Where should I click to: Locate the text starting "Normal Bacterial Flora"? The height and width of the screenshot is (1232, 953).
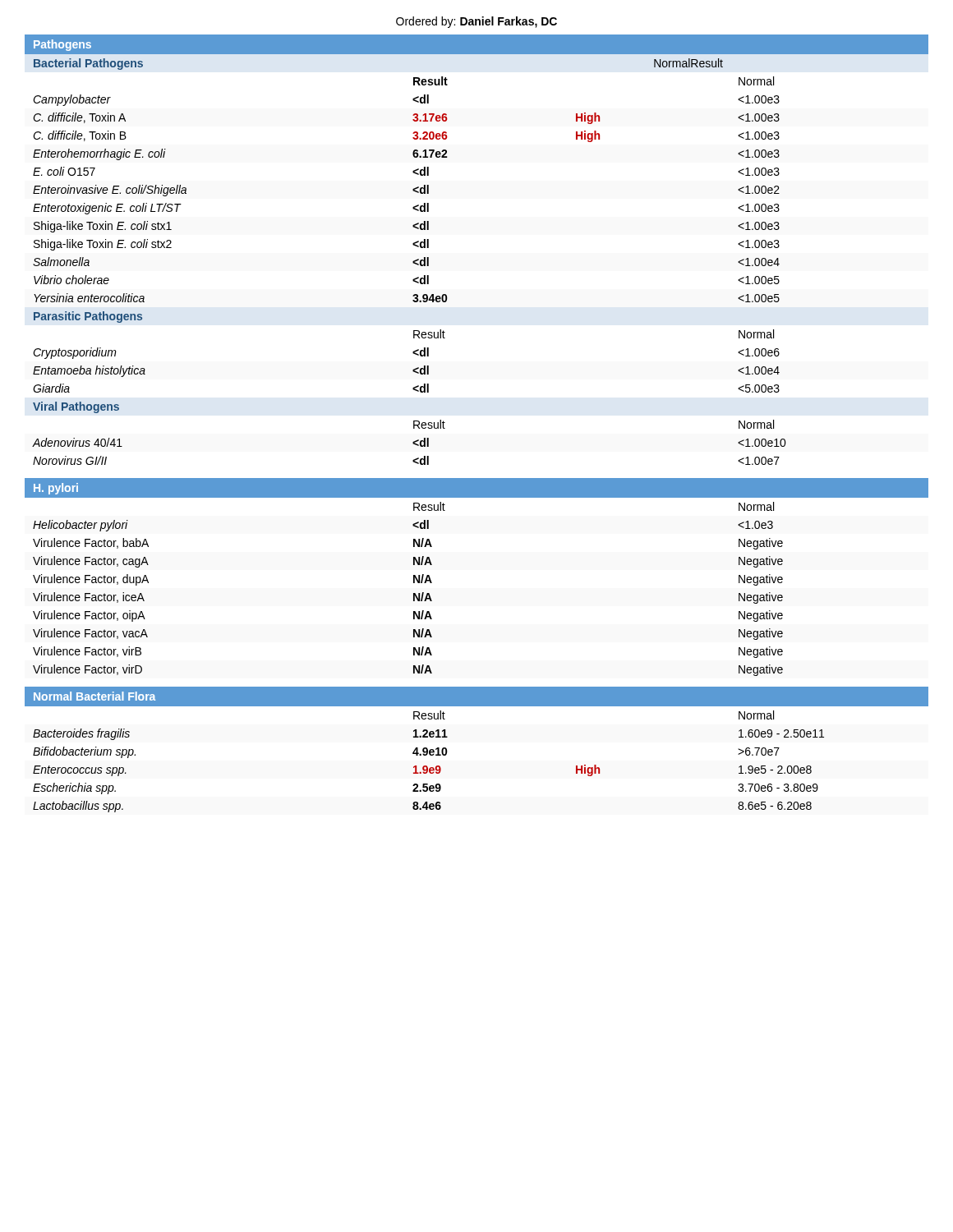coord(94,697)
